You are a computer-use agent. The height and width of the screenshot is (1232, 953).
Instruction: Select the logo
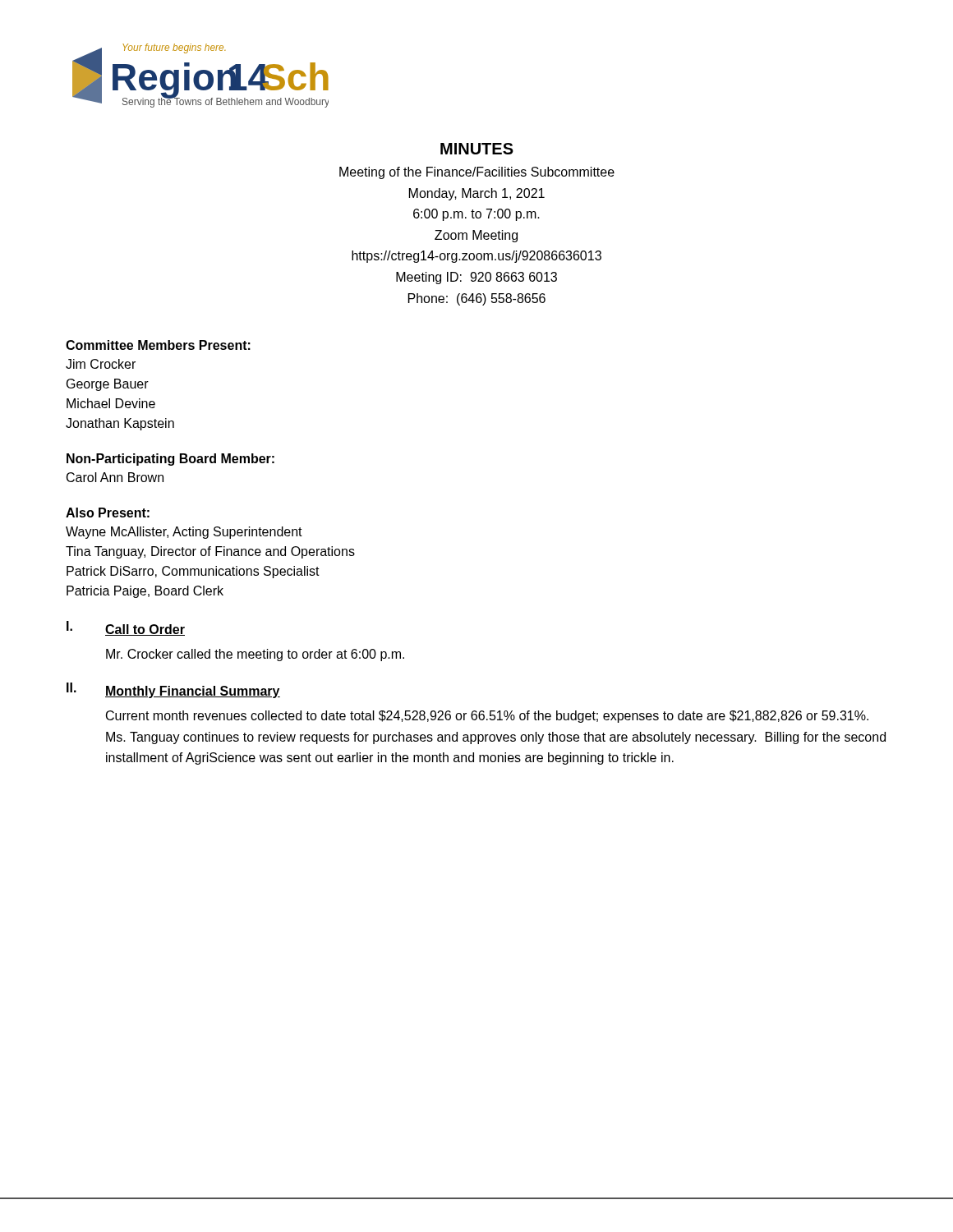[476, 77]
